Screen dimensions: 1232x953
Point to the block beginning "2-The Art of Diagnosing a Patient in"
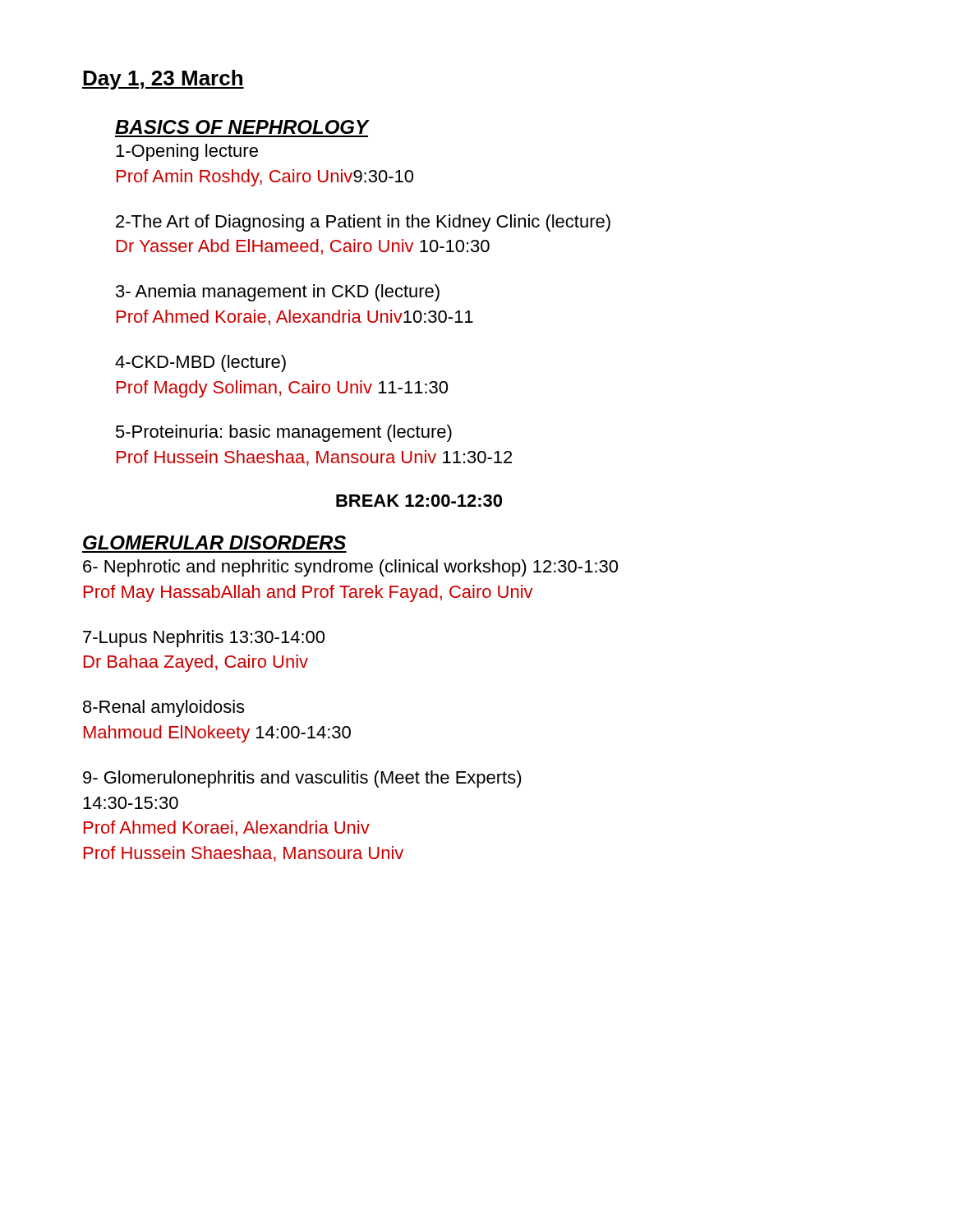click(x=452, y=234)
